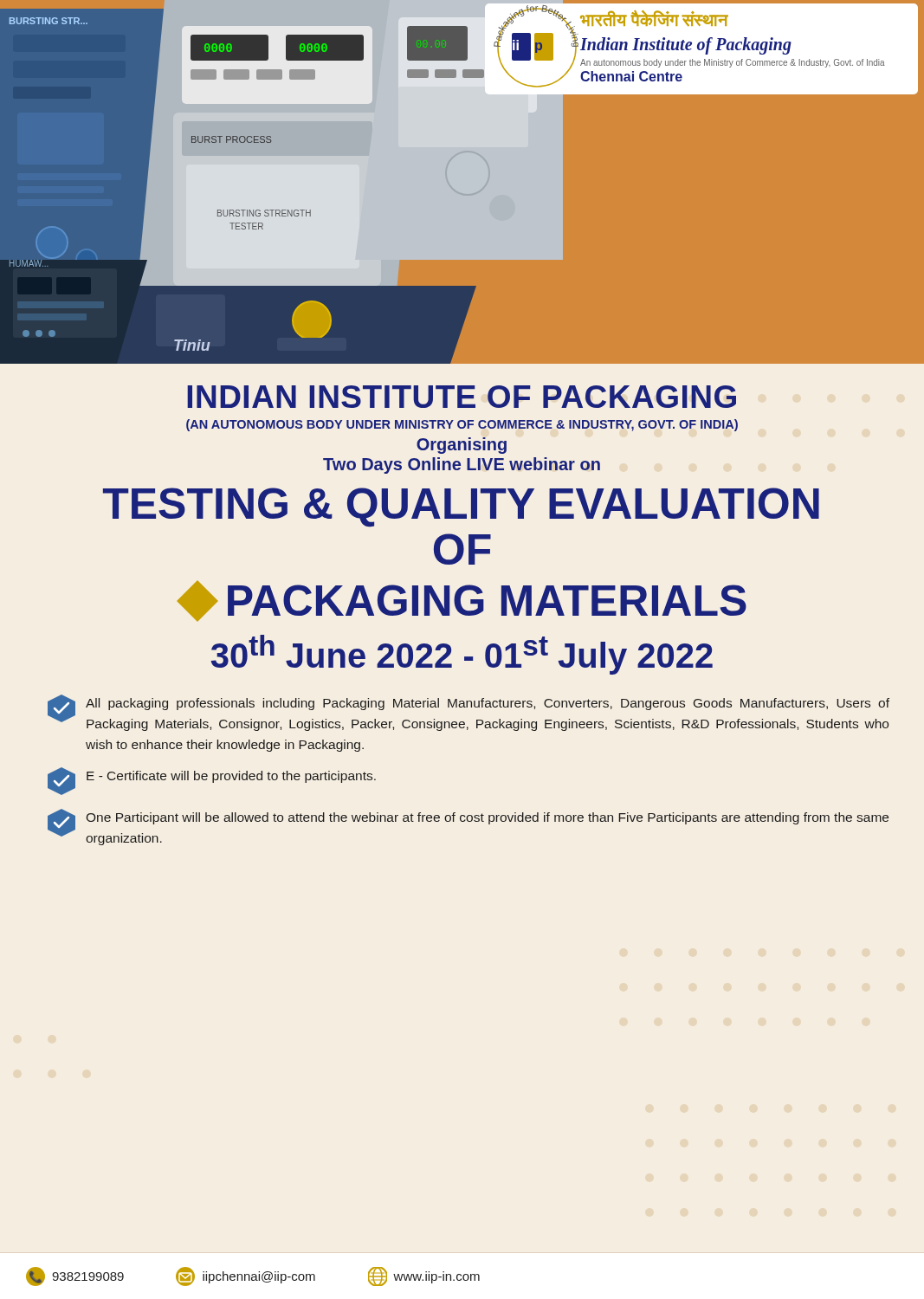924x1299 pixels.
Task: Click the passage that begins "E - Certificate will be"
Action: click(x=212, y=781)
